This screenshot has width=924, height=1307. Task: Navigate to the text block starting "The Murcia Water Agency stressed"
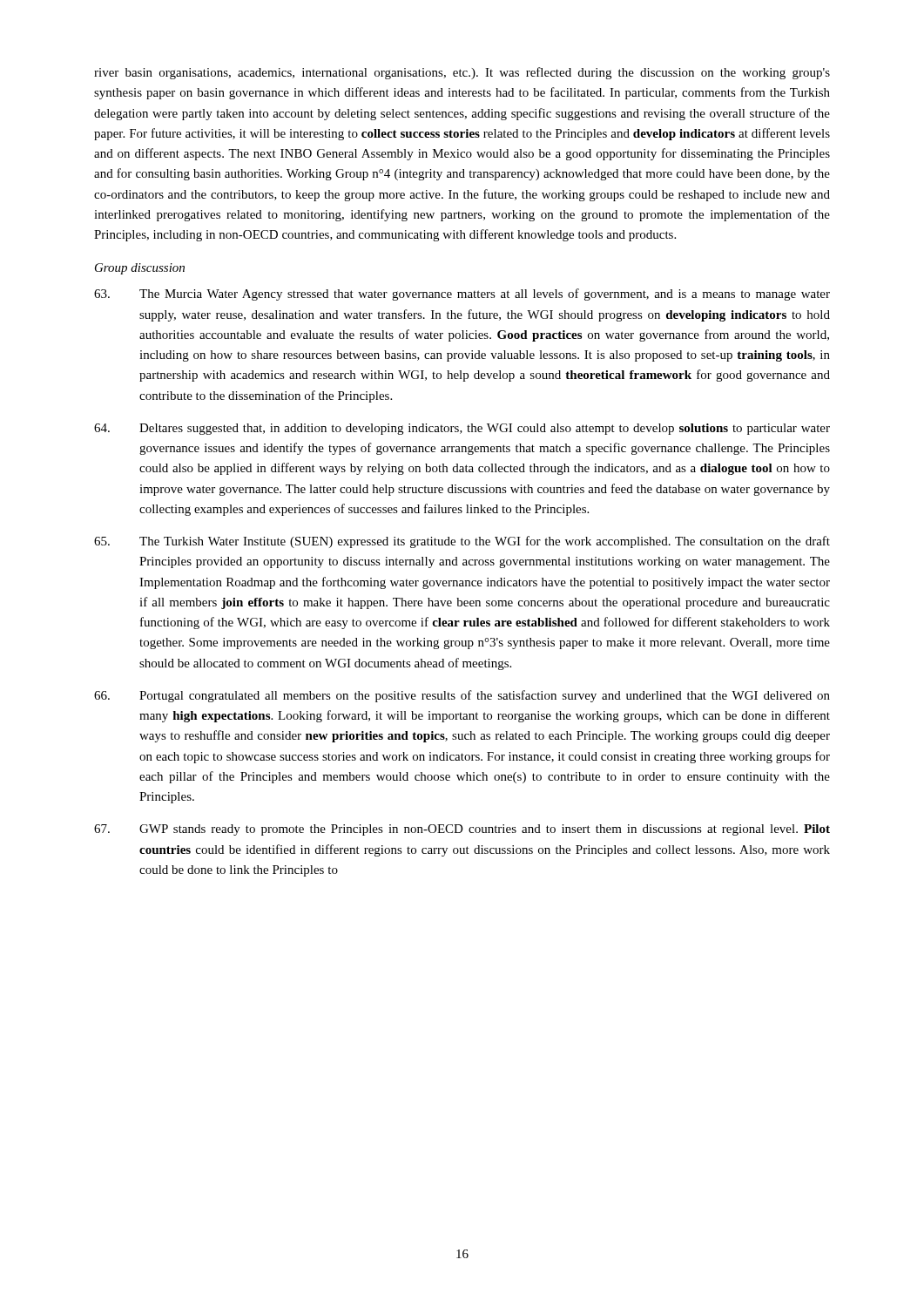[462, 345]
